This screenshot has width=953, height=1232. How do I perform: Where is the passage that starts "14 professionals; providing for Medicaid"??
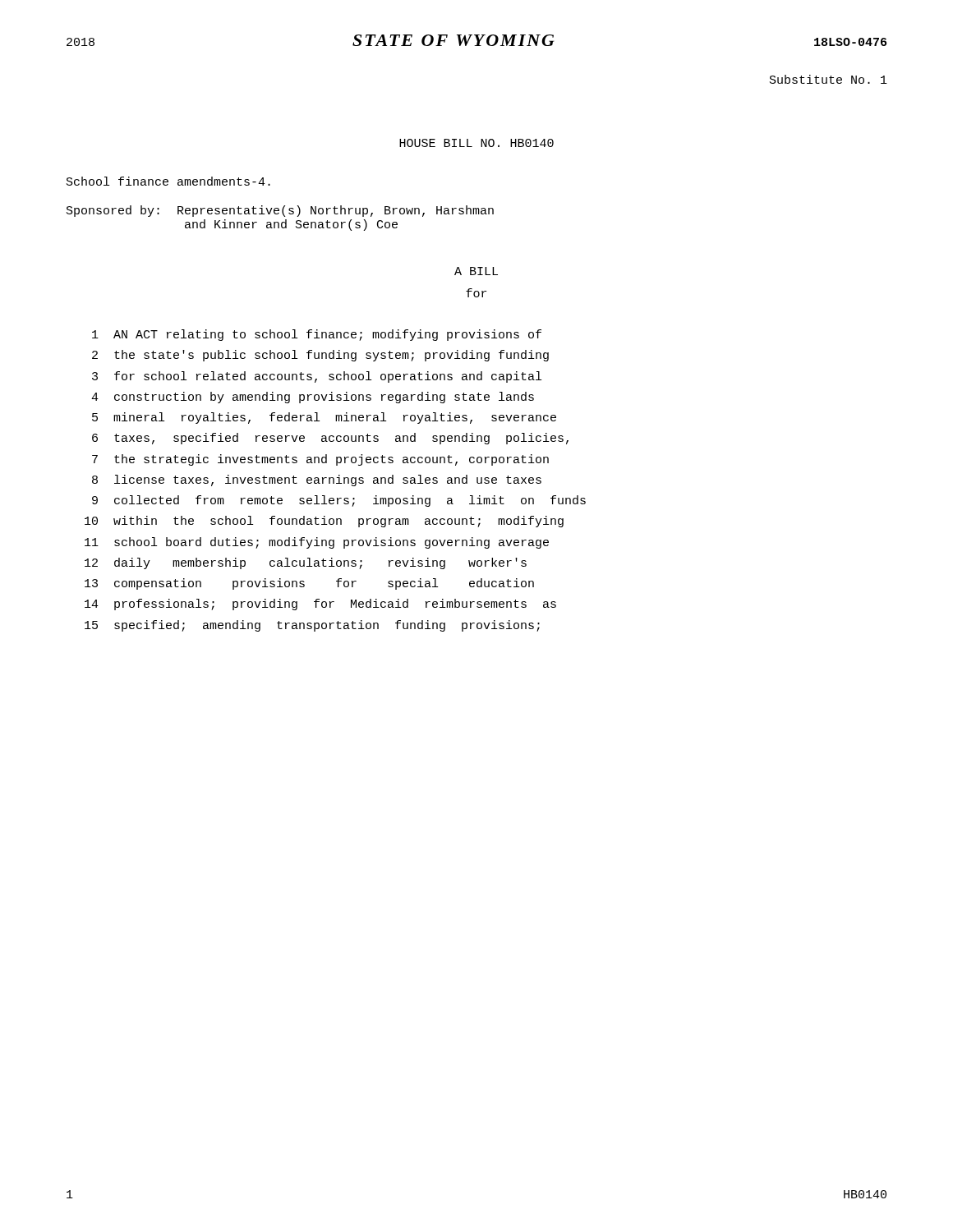point(476,605)
